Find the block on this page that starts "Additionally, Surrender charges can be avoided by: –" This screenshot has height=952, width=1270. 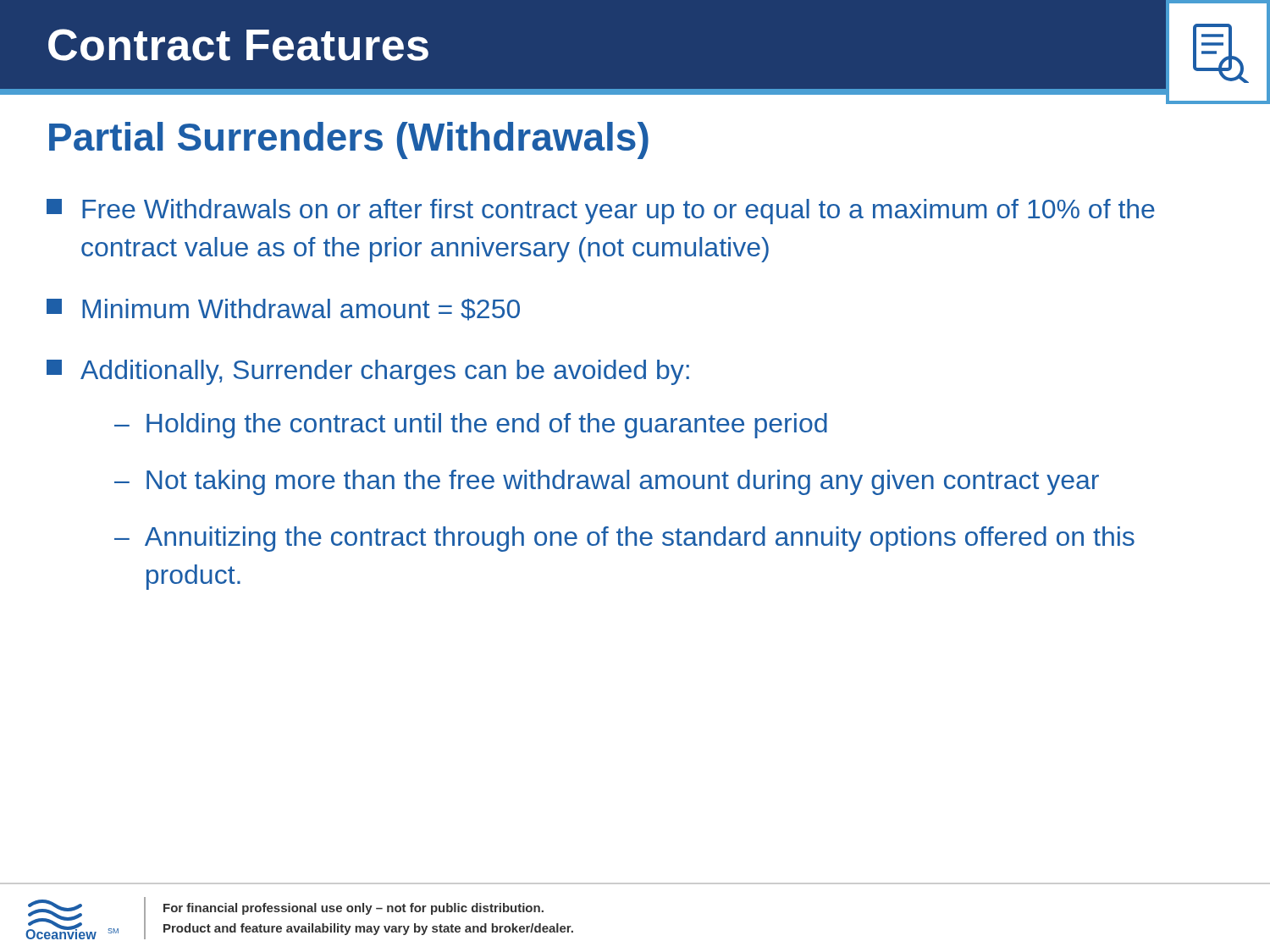pyautogui.click(x=635, y=482)
